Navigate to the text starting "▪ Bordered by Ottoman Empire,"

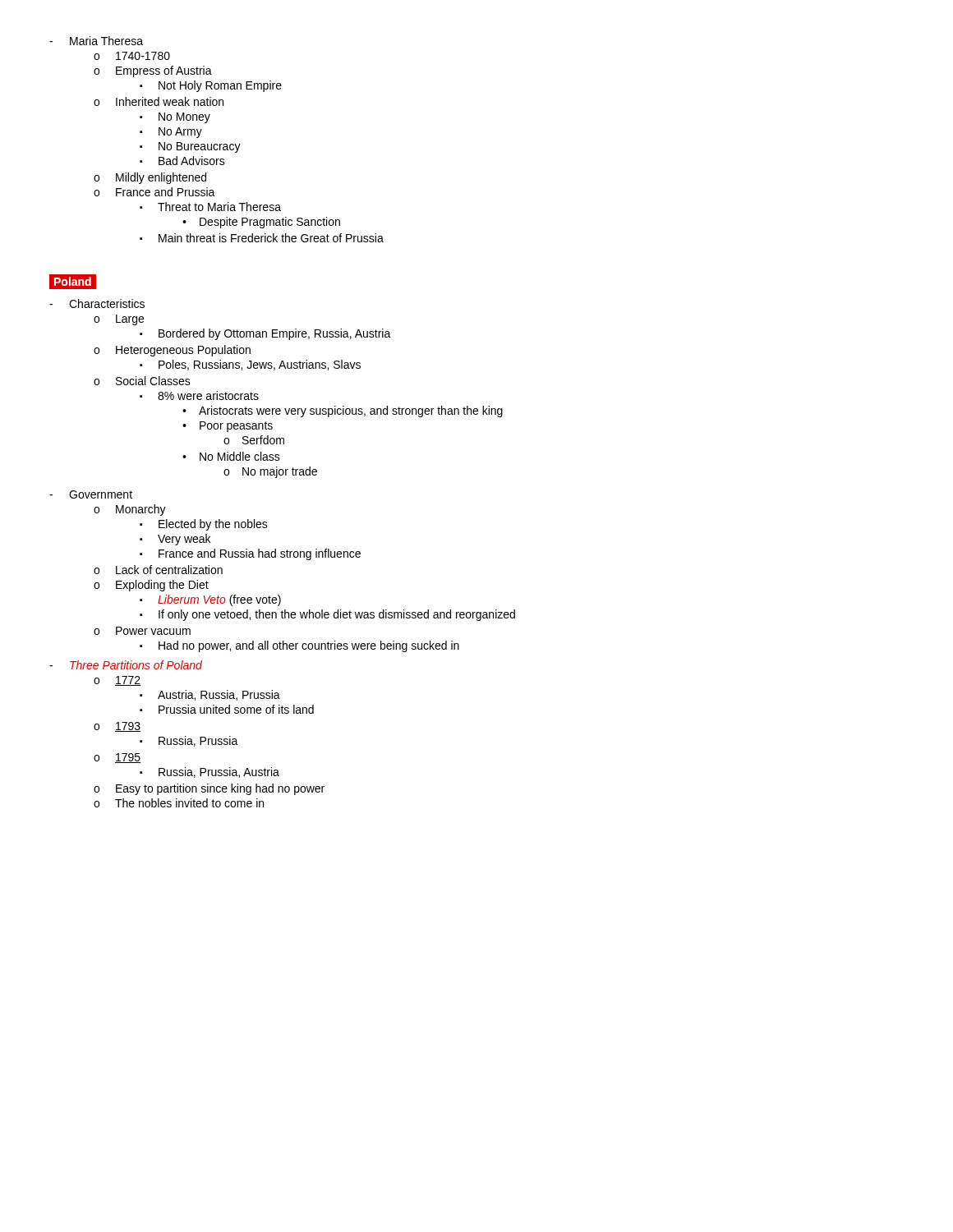[265, 334]
